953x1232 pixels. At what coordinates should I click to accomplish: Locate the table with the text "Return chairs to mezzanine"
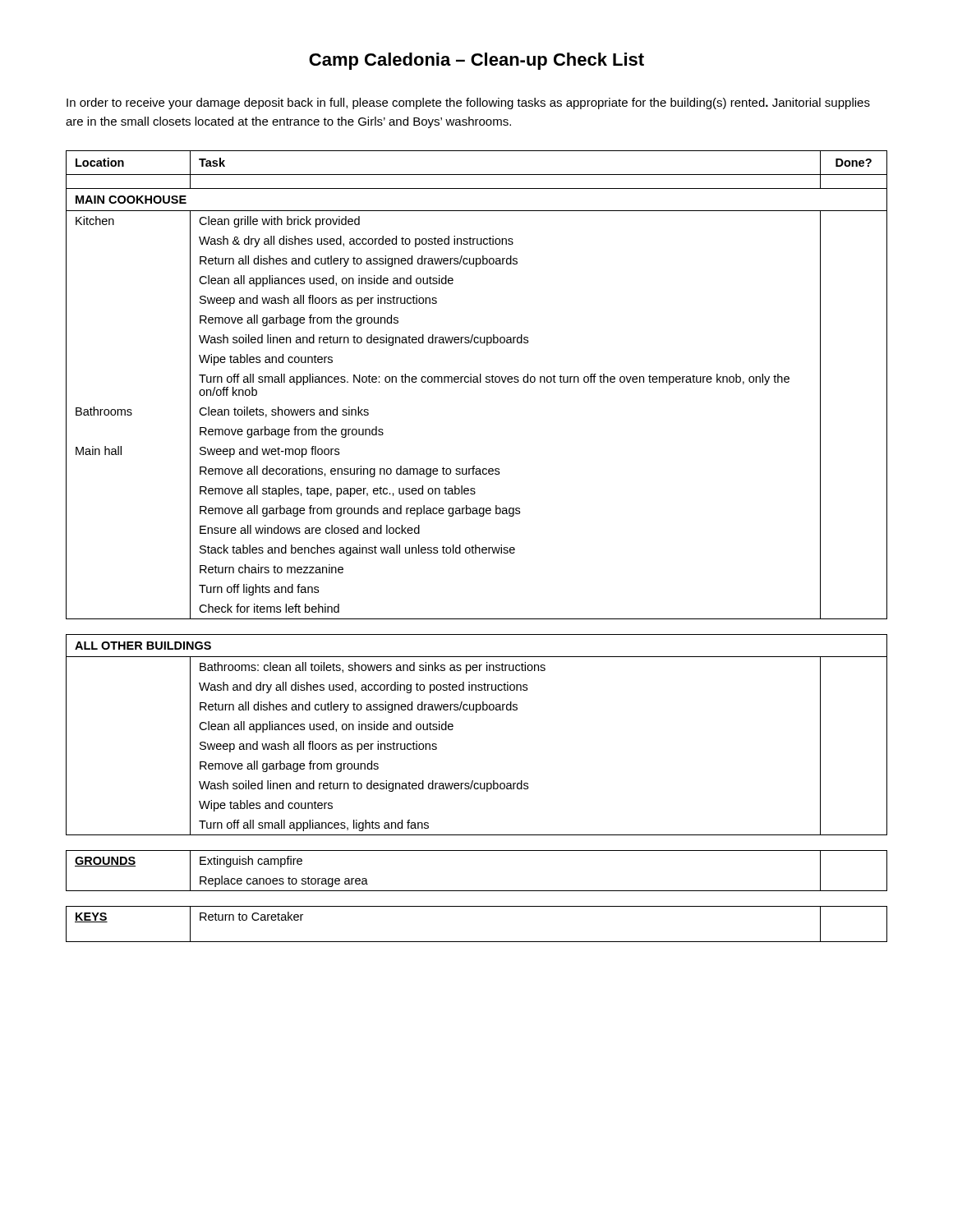(476, 546)
